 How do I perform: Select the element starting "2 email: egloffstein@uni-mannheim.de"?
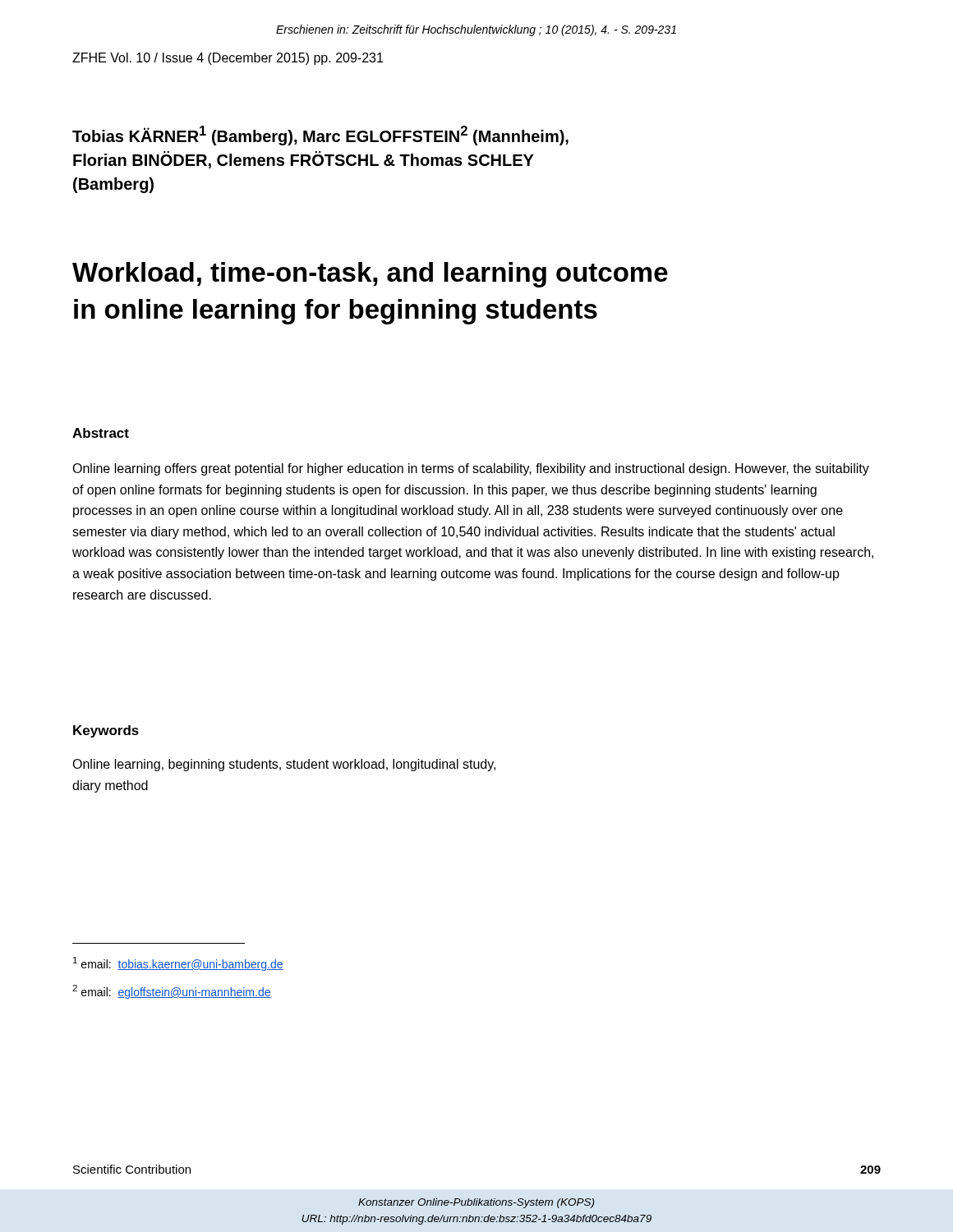click(x=171, y=990)
